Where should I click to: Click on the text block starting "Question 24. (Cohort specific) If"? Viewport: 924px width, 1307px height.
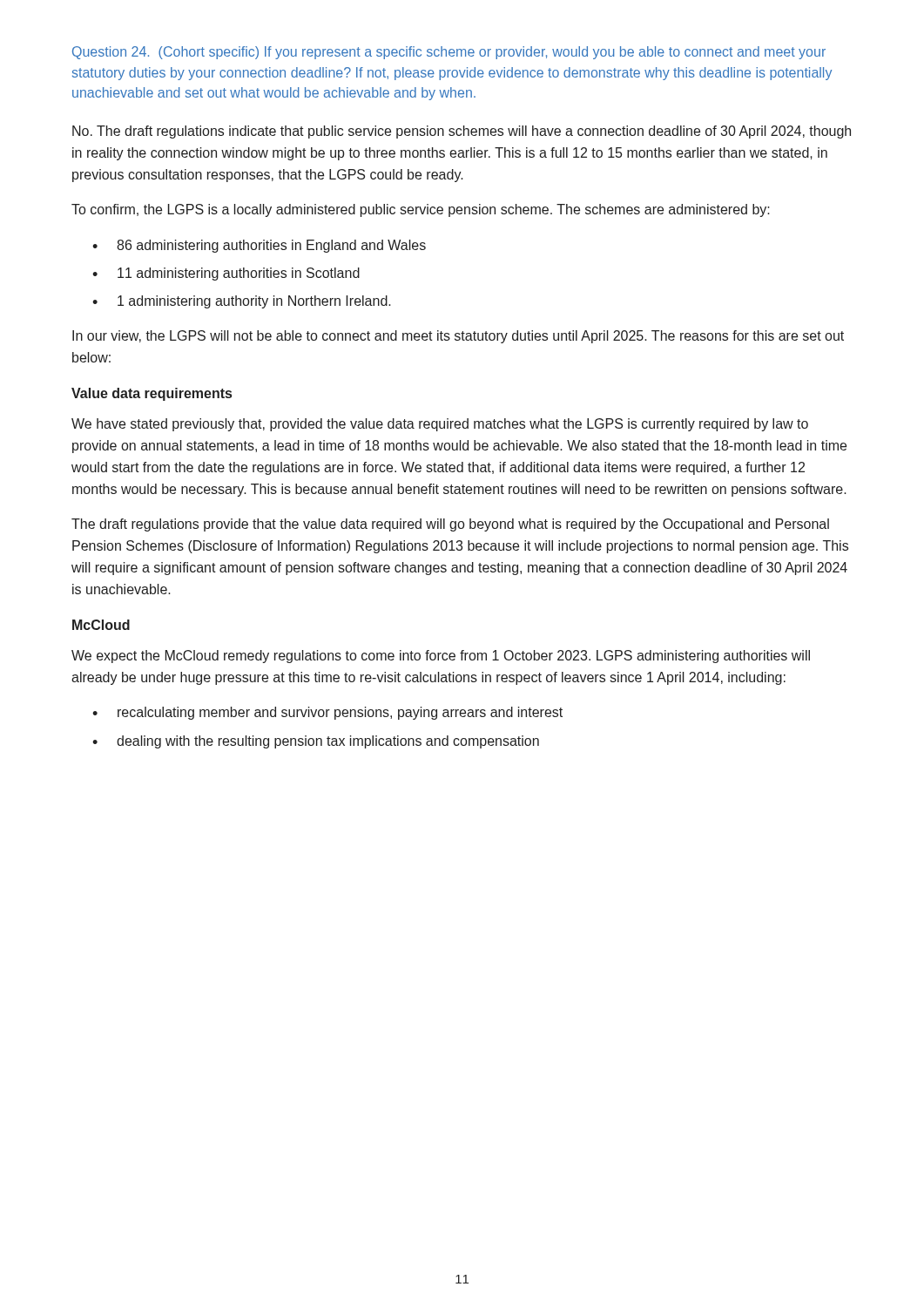(x=452, y=72)
